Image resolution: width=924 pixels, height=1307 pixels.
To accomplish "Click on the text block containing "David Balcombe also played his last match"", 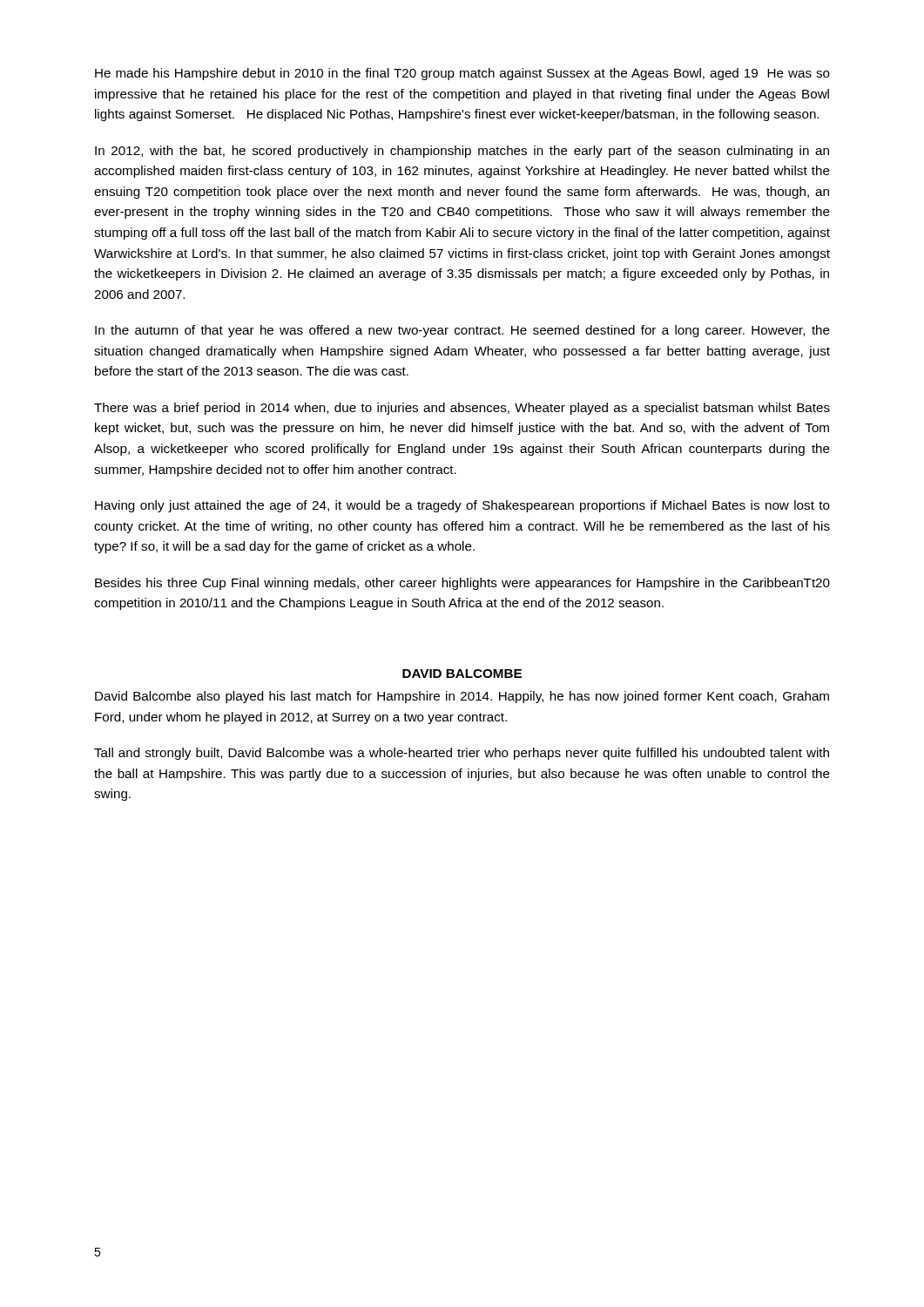I will coord(462,706).
